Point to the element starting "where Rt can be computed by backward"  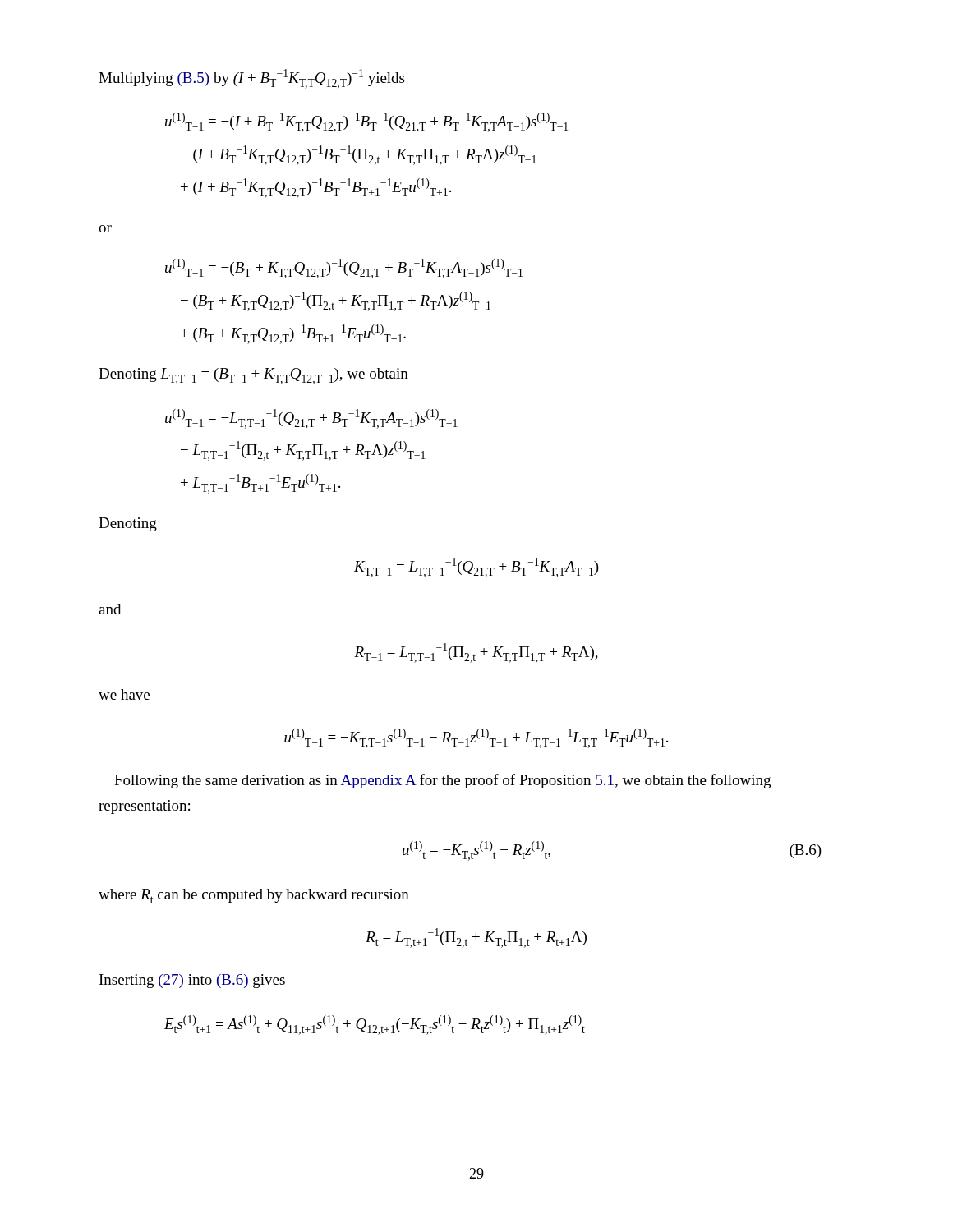click(x=254, y=896)
